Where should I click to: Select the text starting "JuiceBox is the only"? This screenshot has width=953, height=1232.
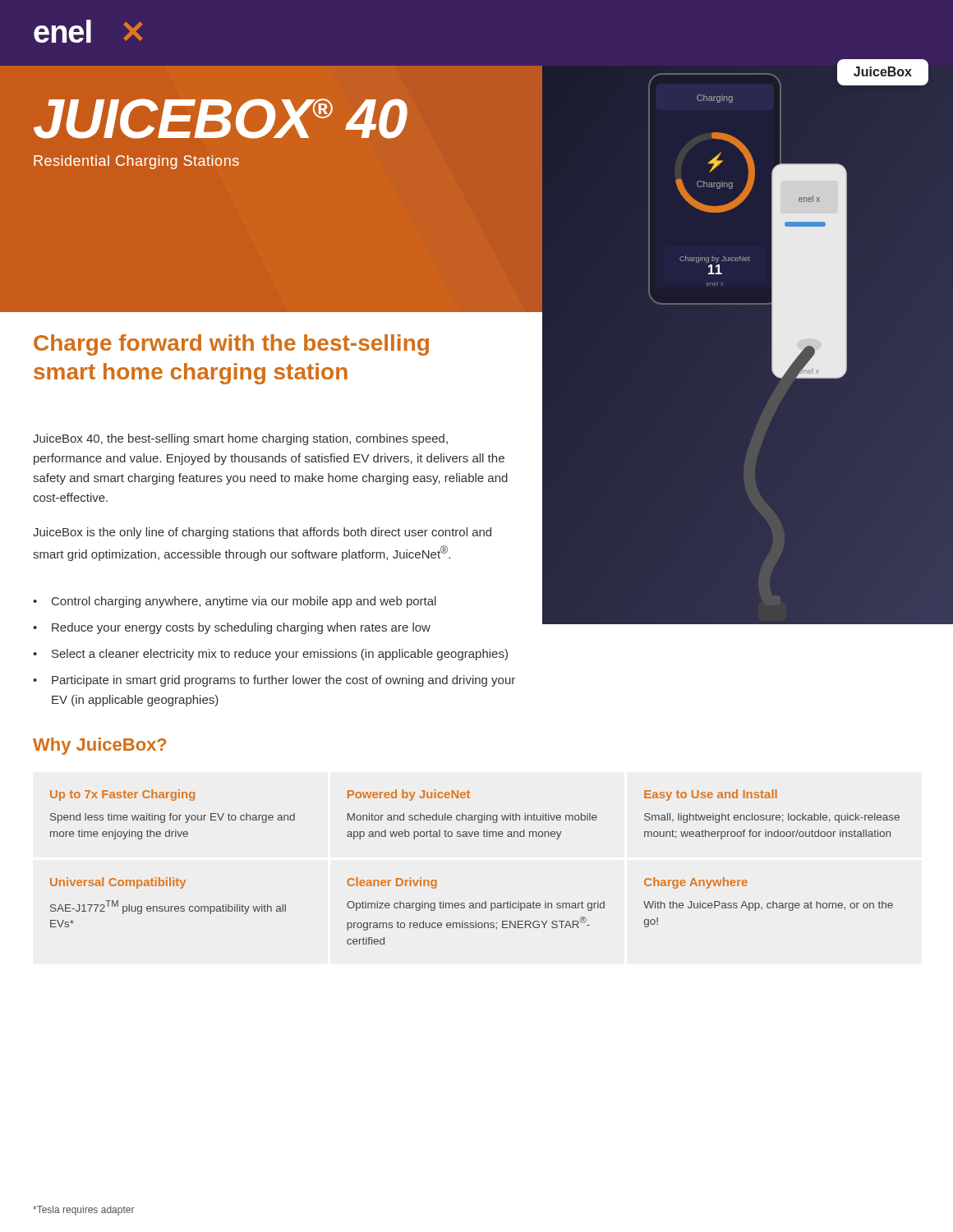coord(275,543)
